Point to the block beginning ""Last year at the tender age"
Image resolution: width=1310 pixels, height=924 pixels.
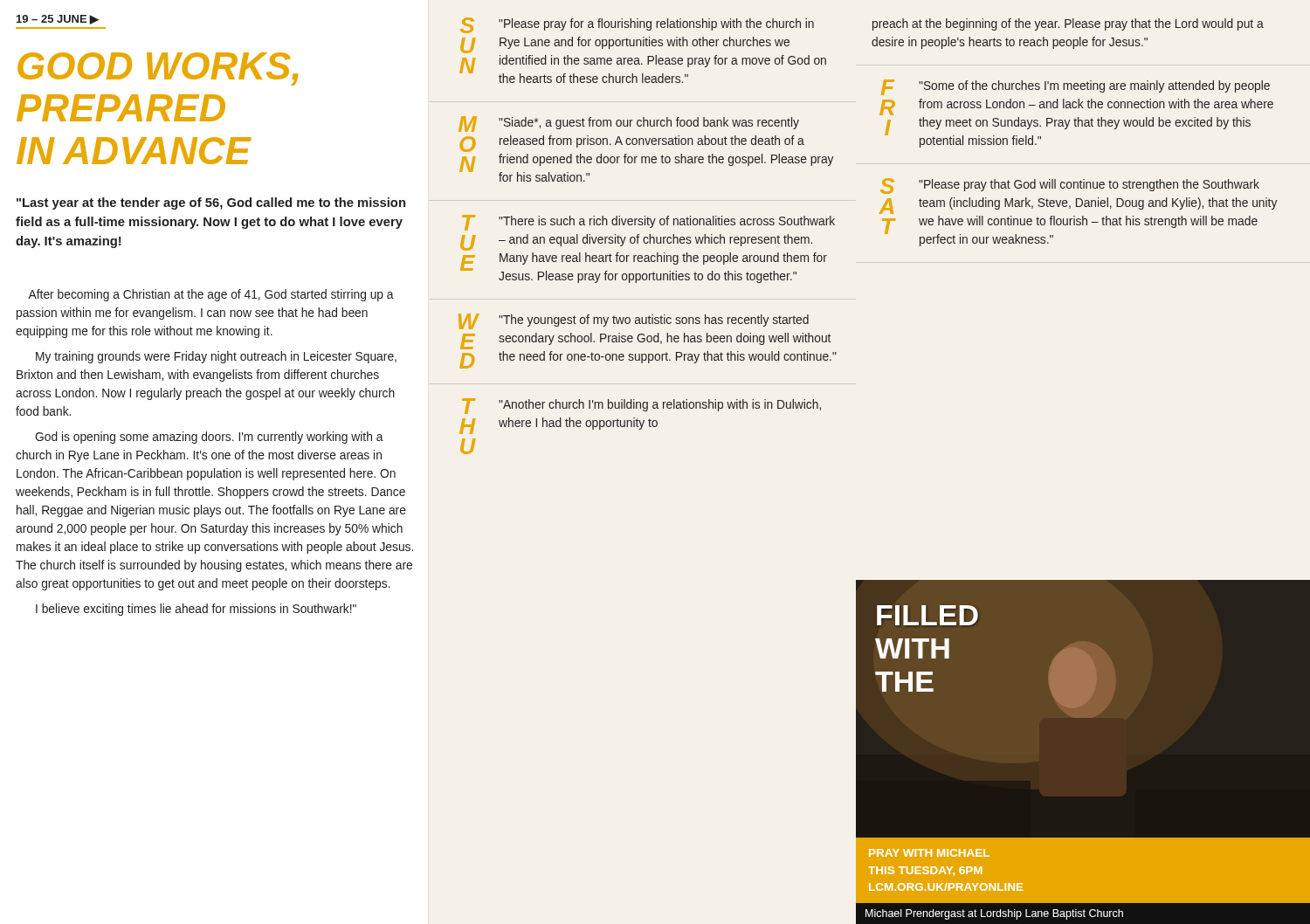click(216, 223)
